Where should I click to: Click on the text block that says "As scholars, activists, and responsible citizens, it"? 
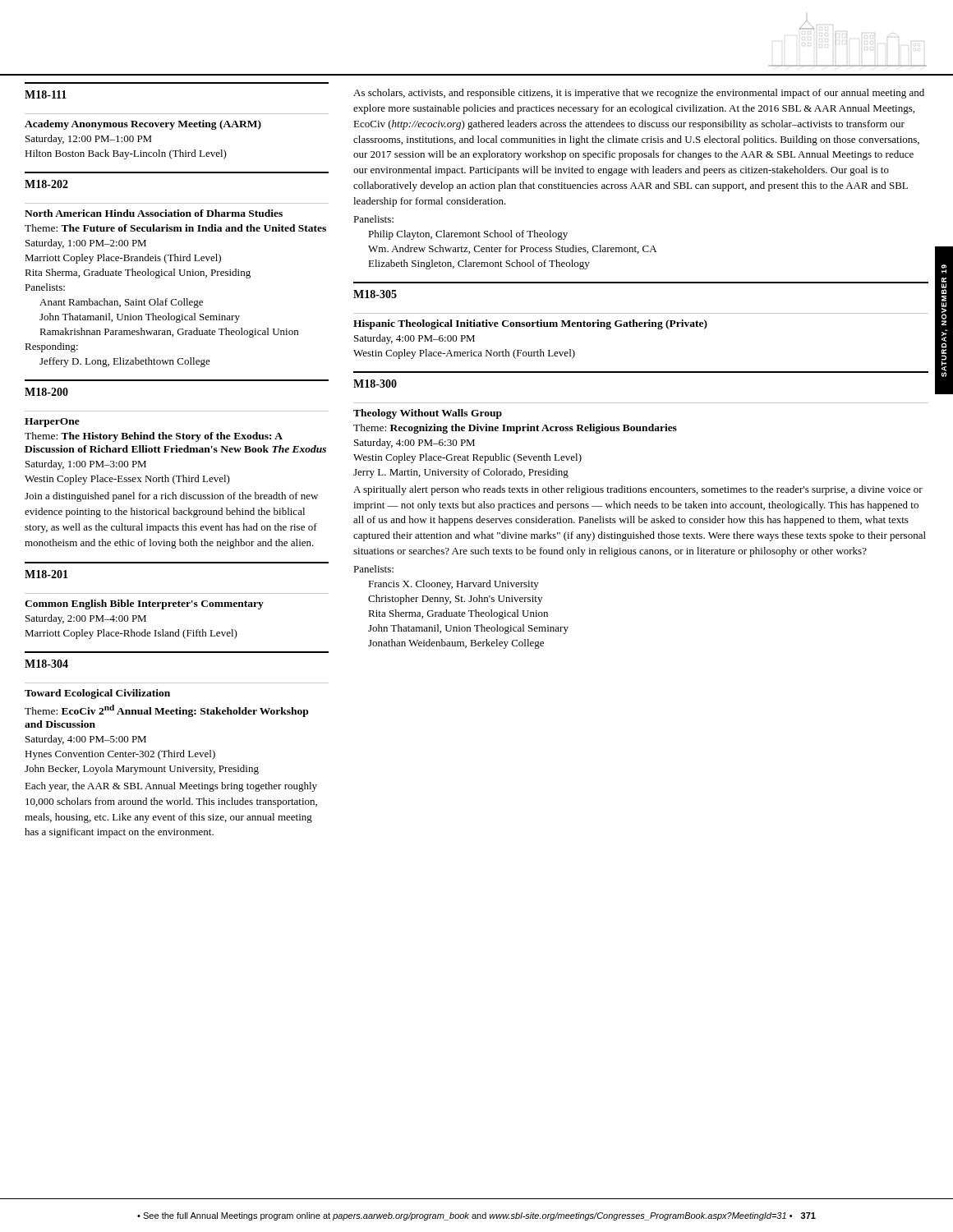(x=641, y=178)
